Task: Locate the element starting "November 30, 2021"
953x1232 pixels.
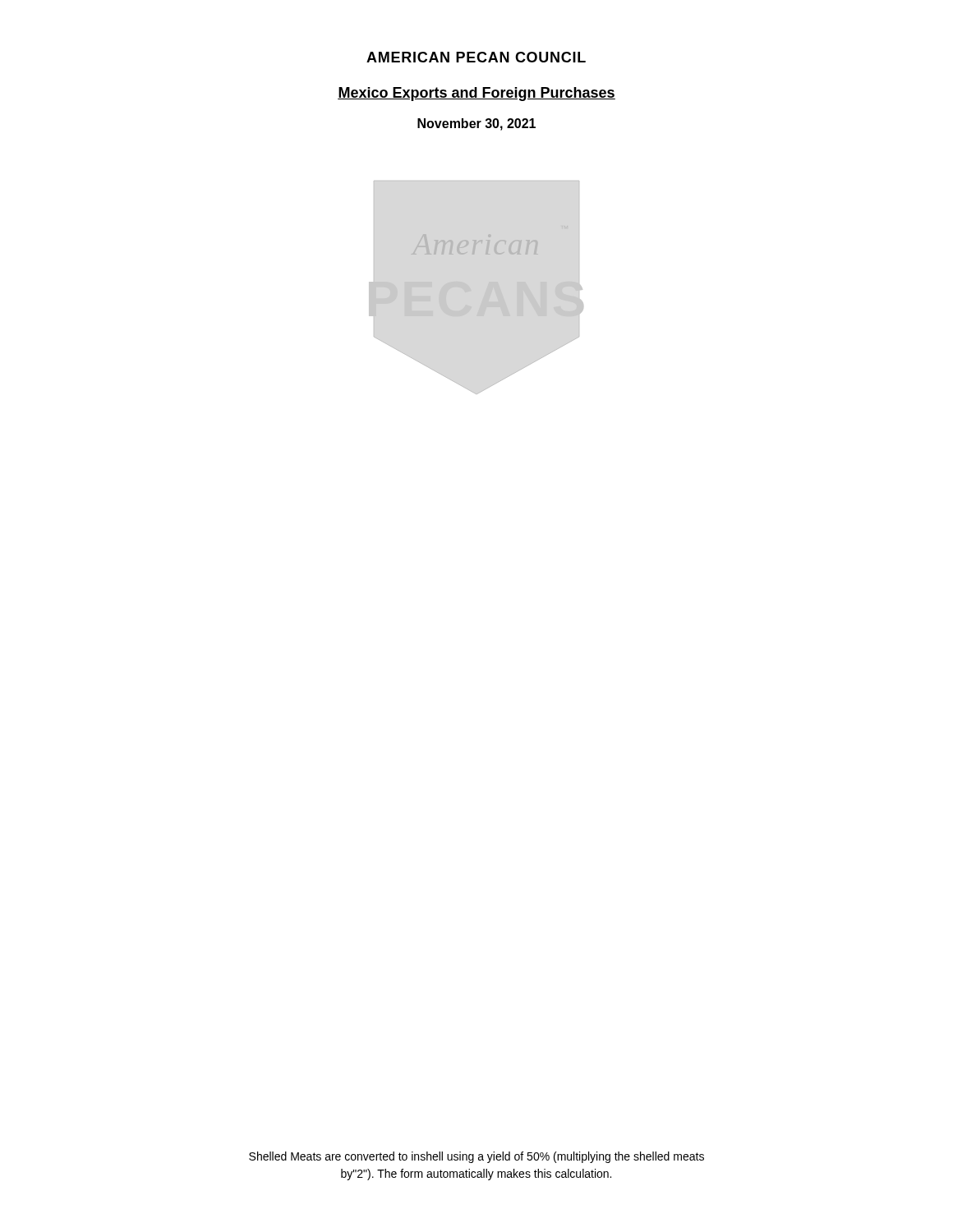Action: tap(476, 124)
